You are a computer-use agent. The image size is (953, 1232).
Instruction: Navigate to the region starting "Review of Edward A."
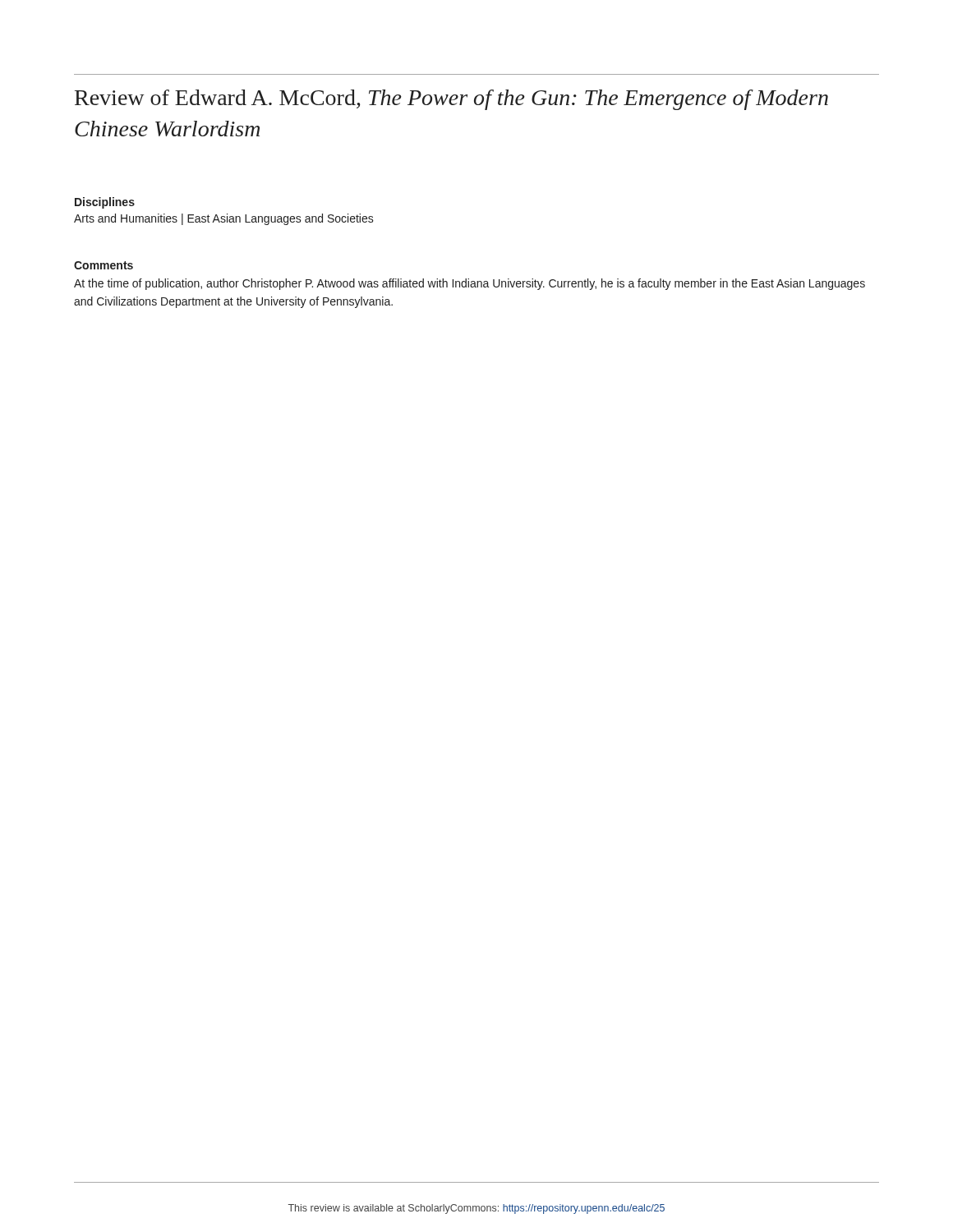tap(476, 113)
